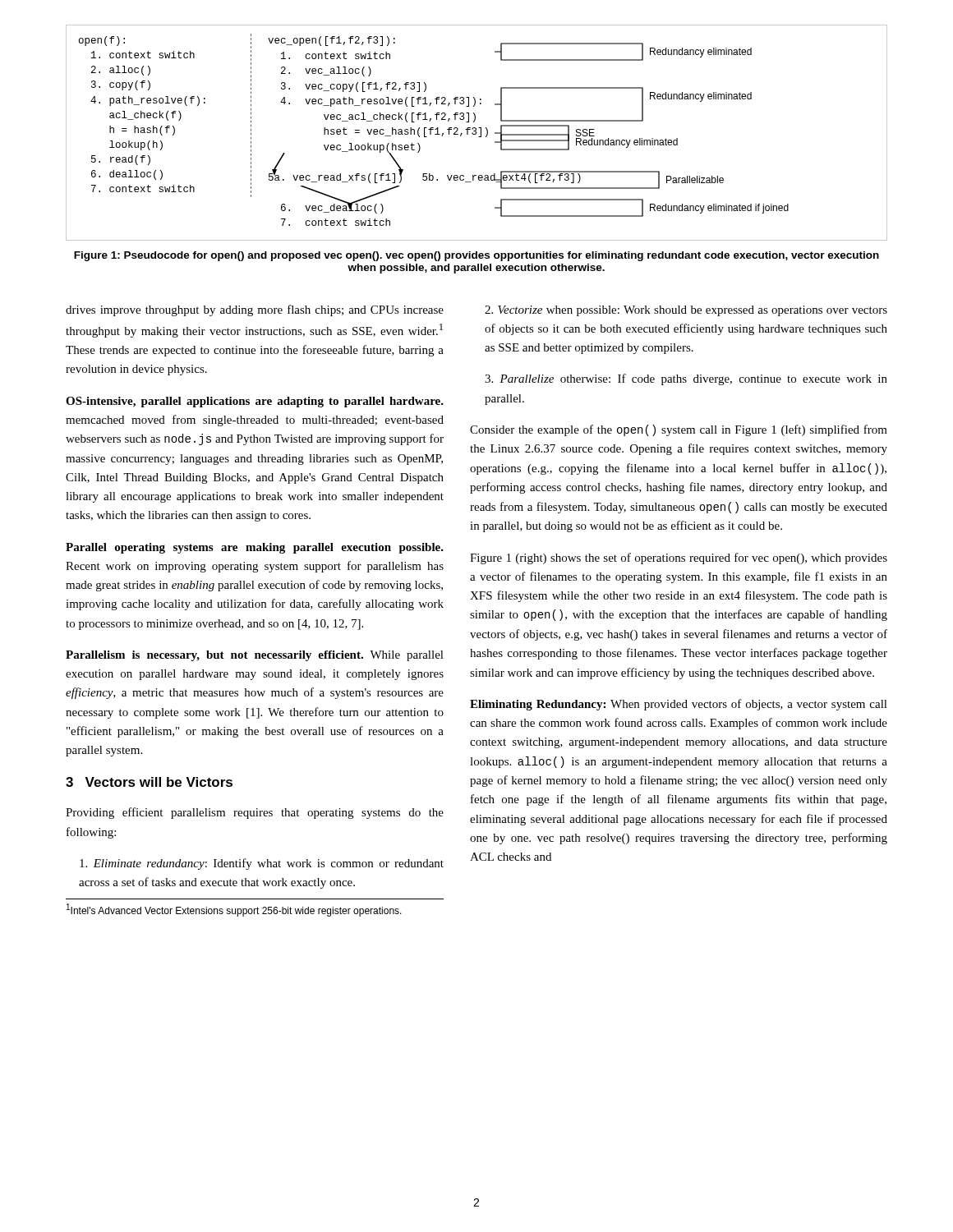Find the text block that reads "Parallelism is necessary,"
The height and width of the screenshot is (1232, 953).
(255, 703)
